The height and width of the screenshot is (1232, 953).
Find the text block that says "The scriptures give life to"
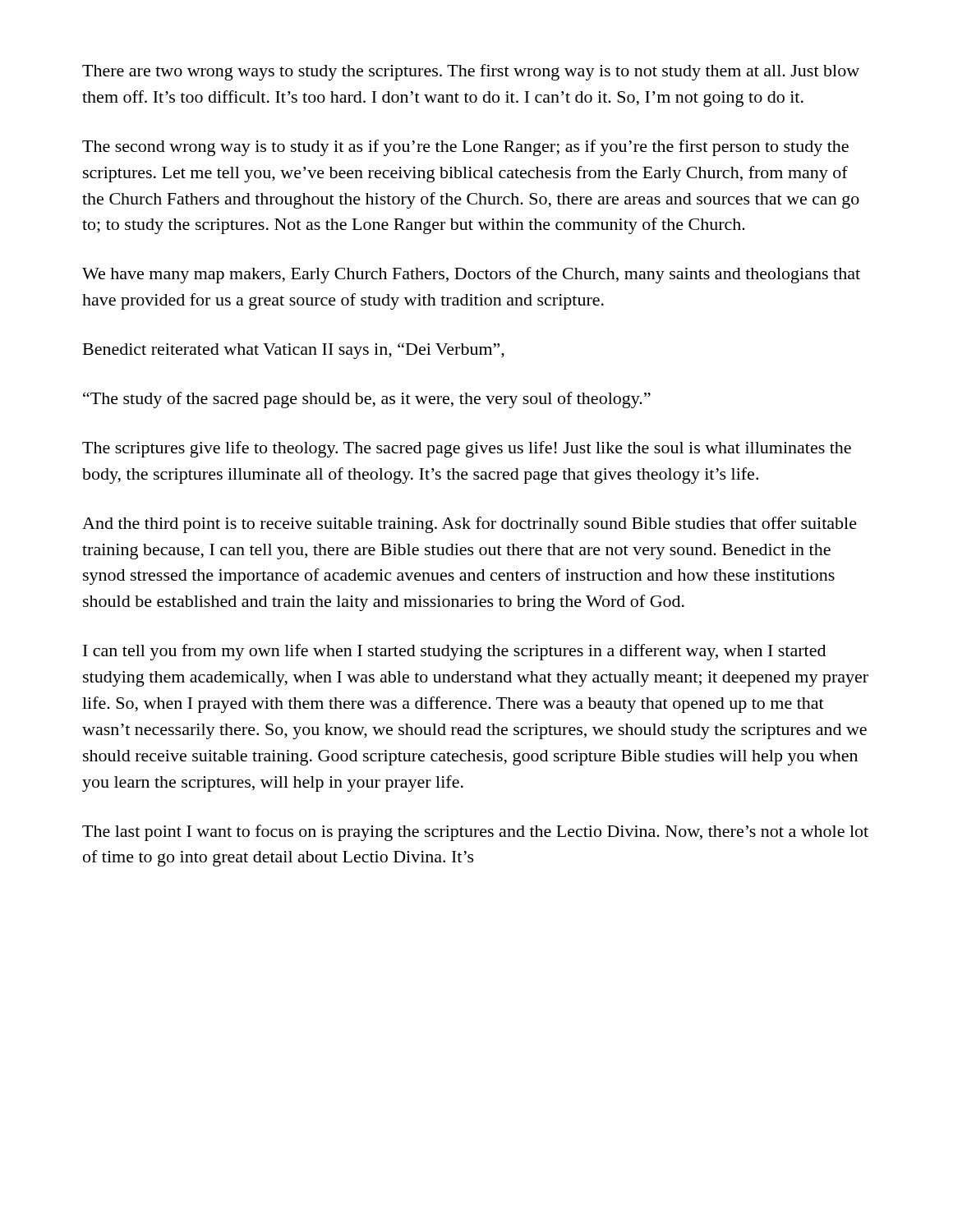467,460
